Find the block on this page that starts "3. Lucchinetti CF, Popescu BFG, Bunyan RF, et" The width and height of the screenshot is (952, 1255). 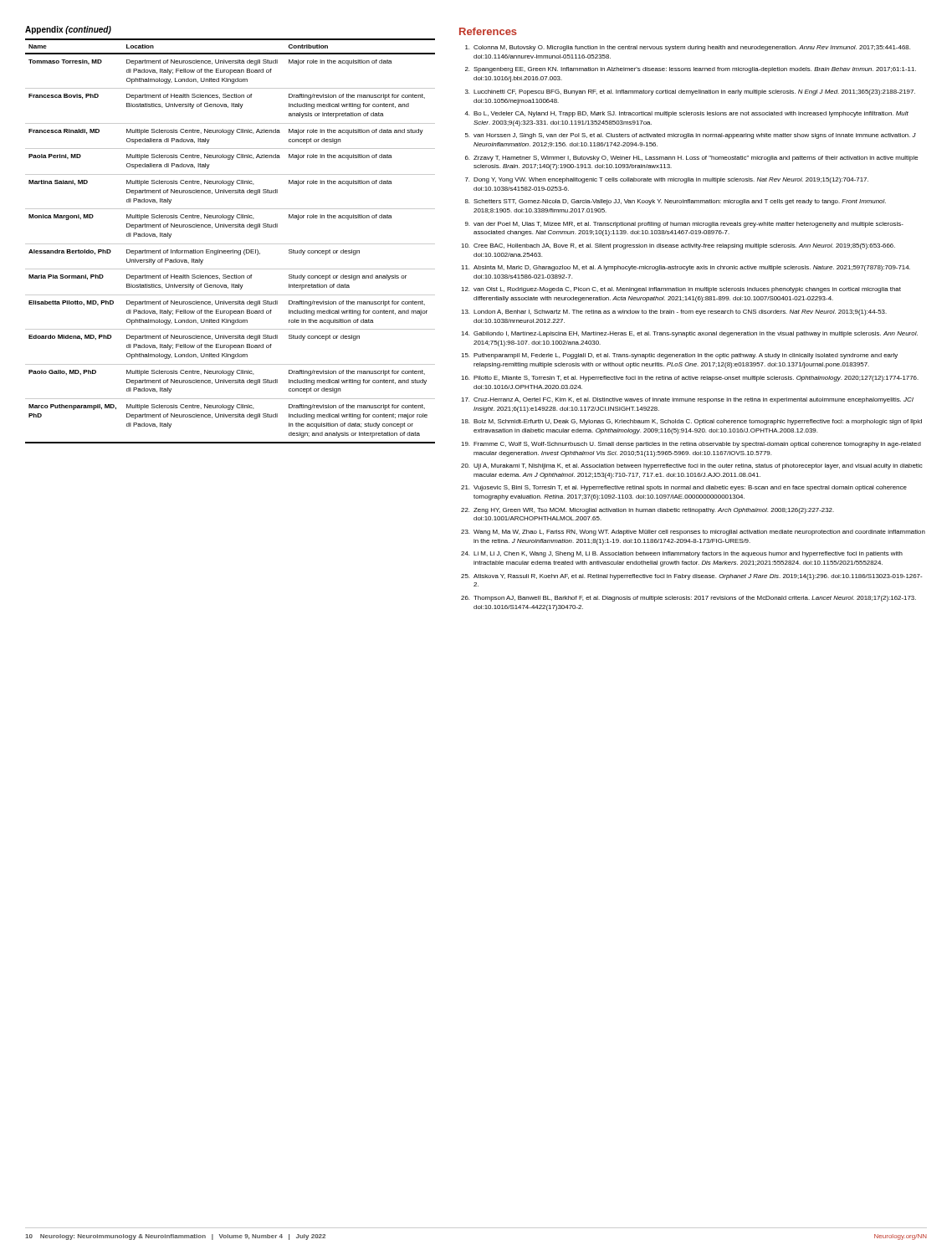point(692,97)
